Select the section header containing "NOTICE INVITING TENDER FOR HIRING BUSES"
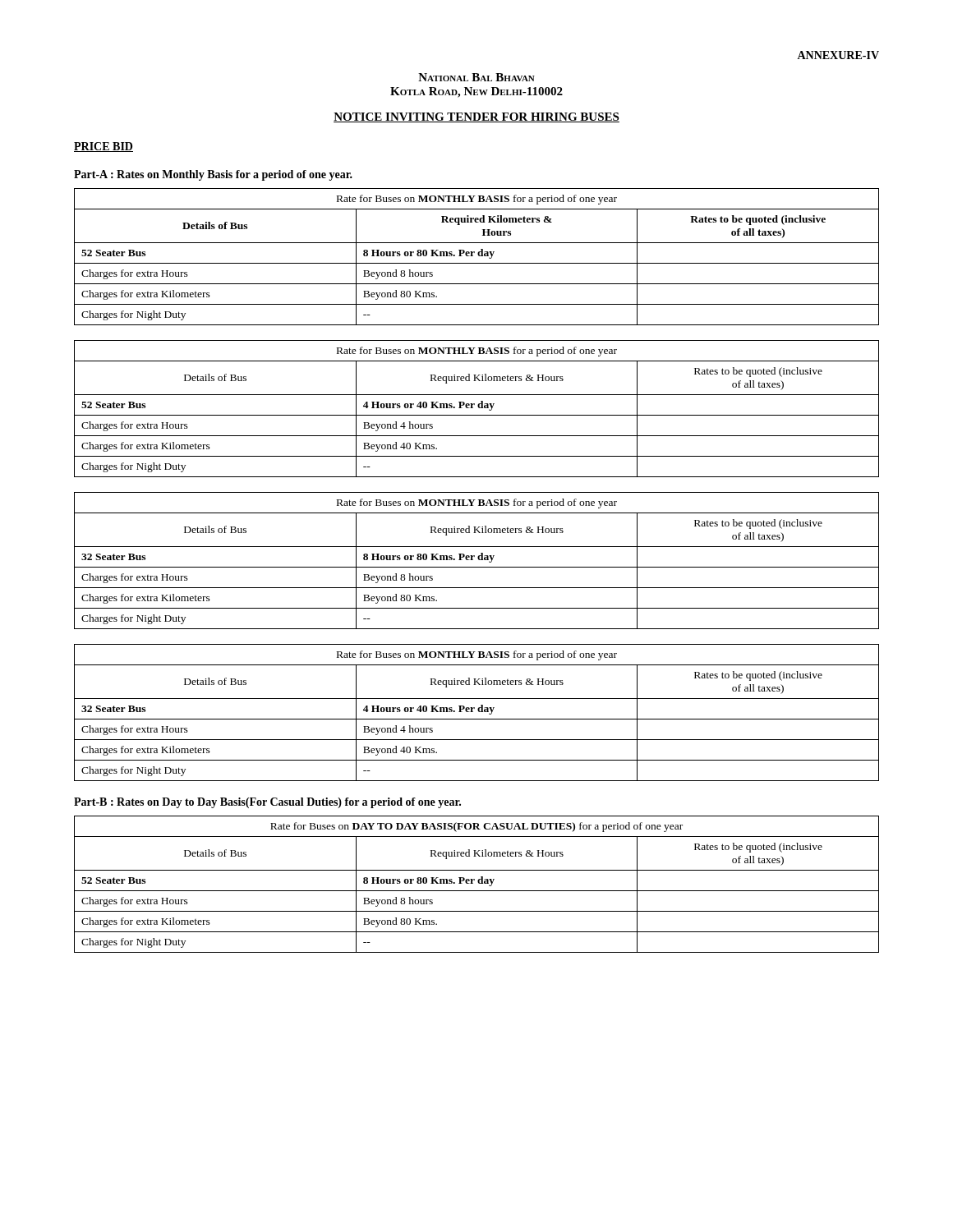This screenshot has height=1232, width=953. (476, 117)
